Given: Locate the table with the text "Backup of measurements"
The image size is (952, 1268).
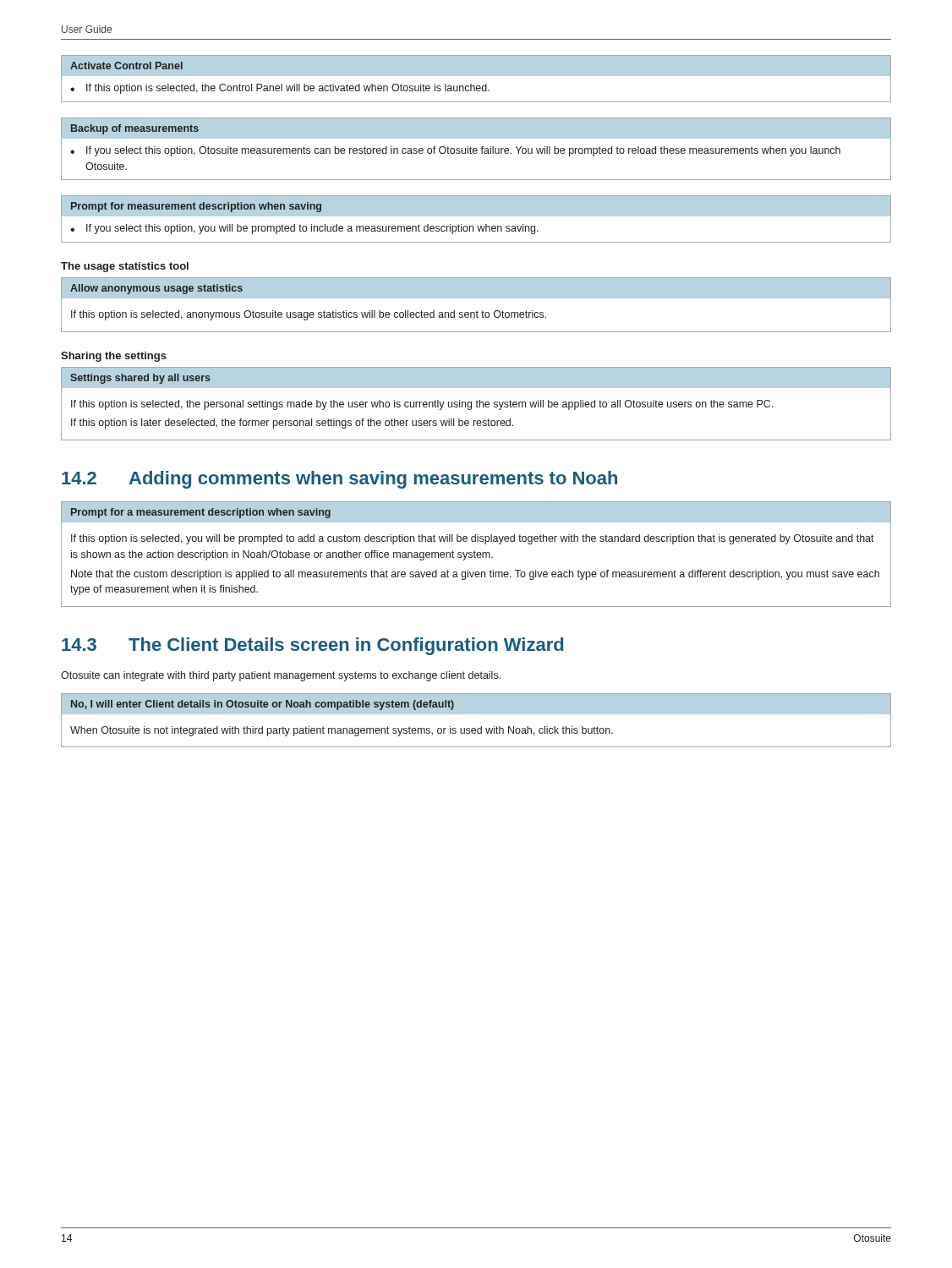Looking at the screenshot, I should (476, 149).
